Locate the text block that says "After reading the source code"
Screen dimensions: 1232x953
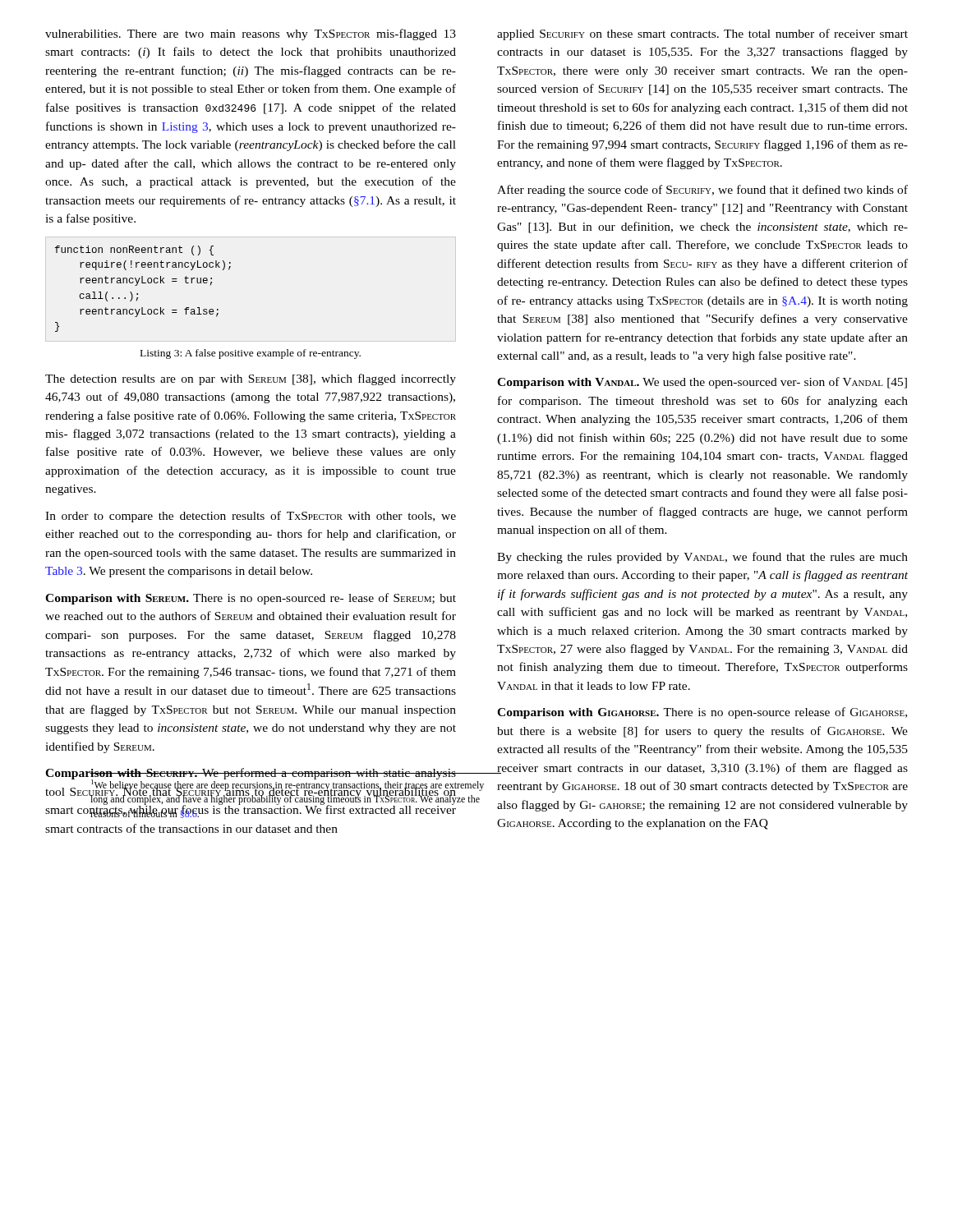[702, 272]
